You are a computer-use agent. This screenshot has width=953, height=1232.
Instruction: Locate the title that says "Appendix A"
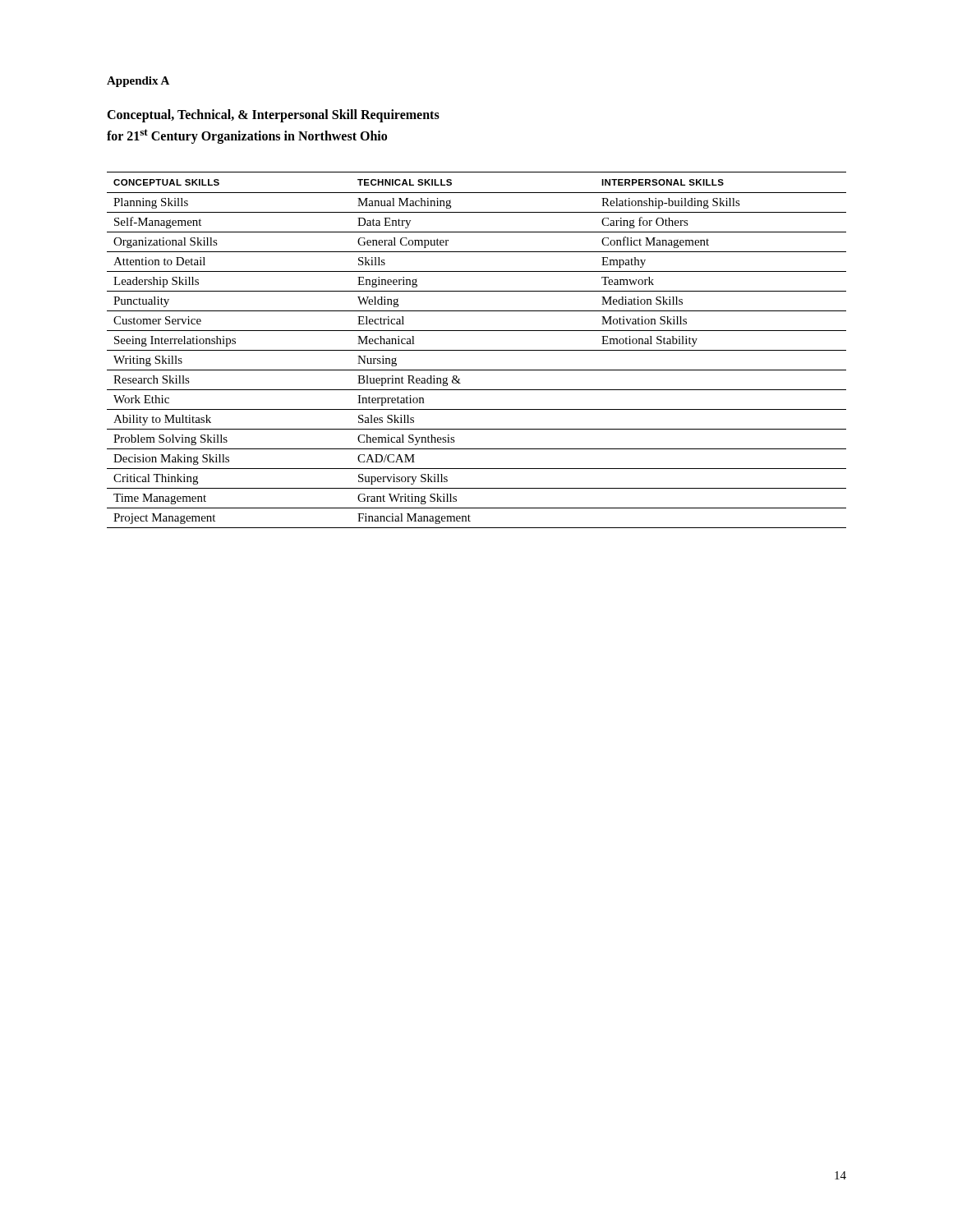pos(138,81)
